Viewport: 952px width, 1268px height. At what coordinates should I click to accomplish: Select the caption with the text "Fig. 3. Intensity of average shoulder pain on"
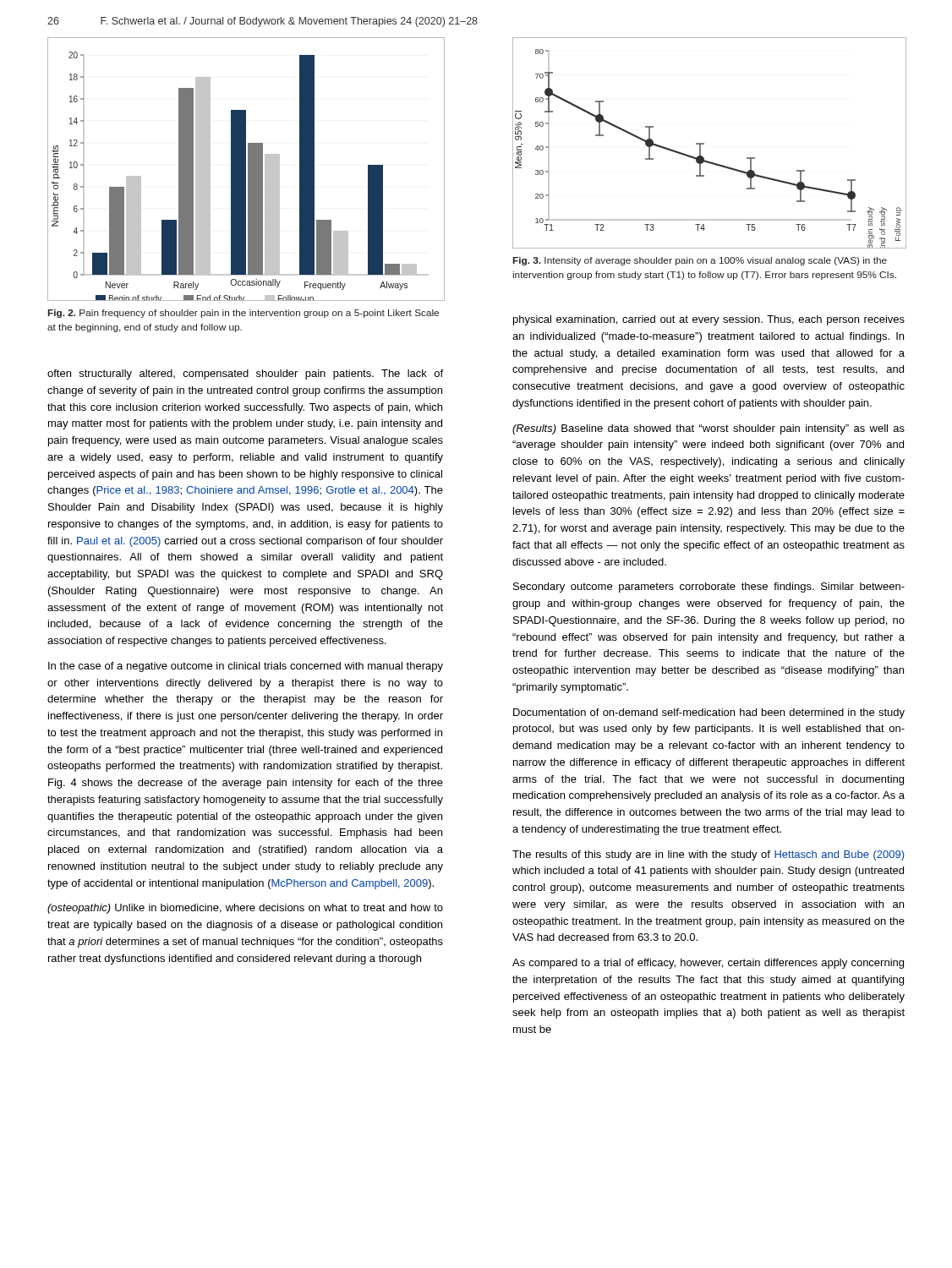tap(705, 267)
